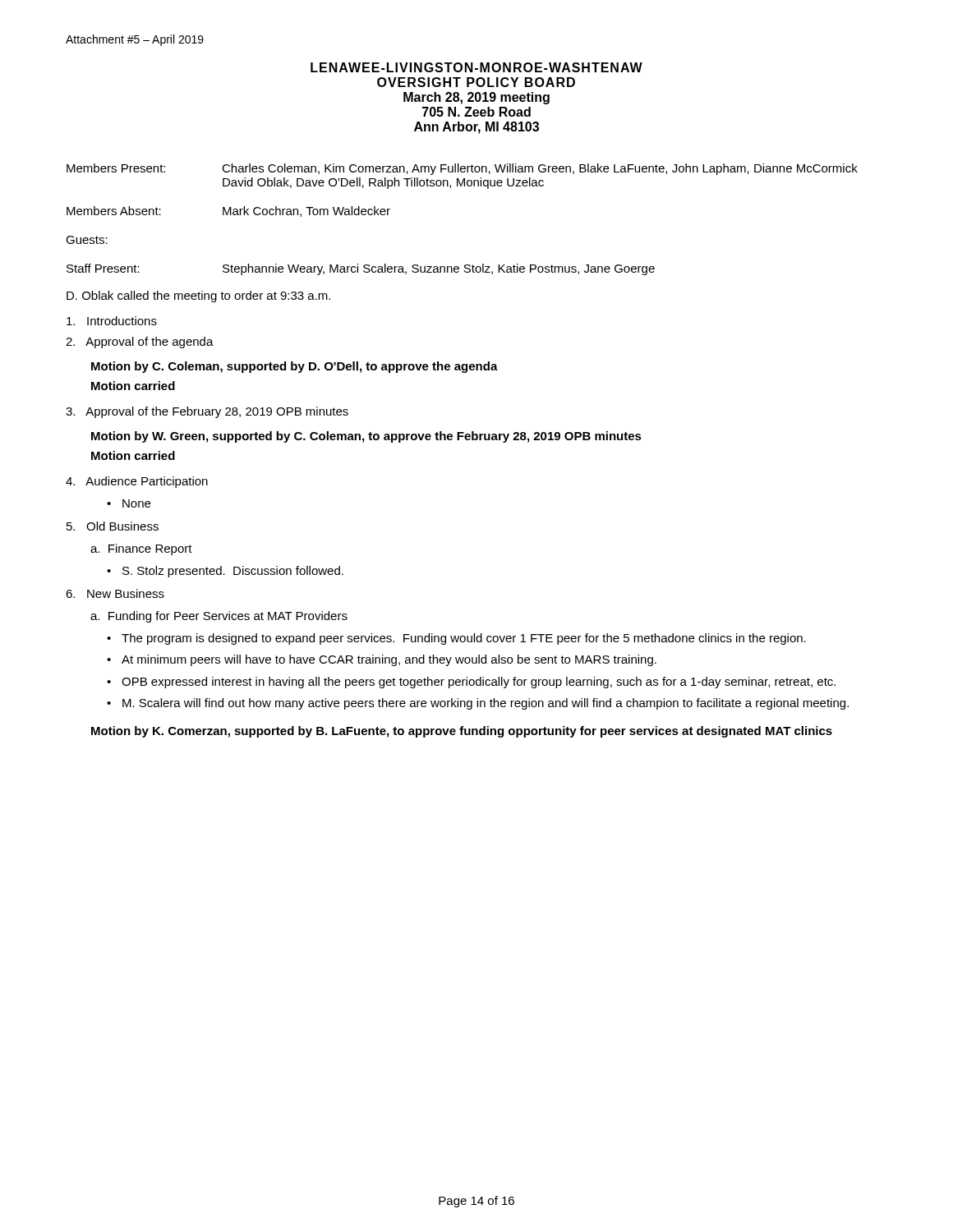Image resolution: width=953 pixels, height=1232 pixels.
Task: Point to the element starting "2. Approval of the agenda"
Action: tap(139, 341)
